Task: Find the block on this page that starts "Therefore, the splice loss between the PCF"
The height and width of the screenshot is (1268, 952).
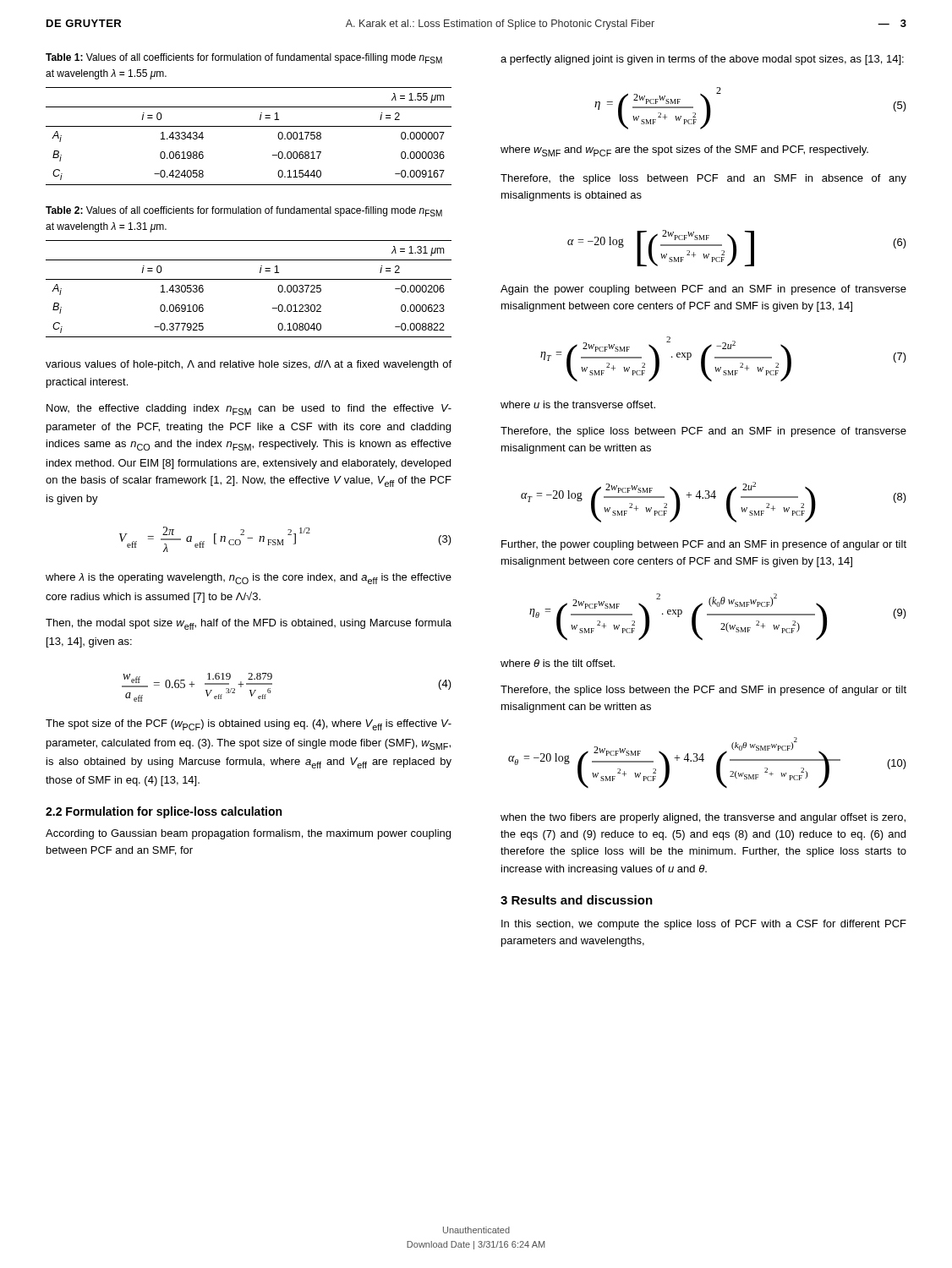Action: pyautogui.click(x=703, y=698)
